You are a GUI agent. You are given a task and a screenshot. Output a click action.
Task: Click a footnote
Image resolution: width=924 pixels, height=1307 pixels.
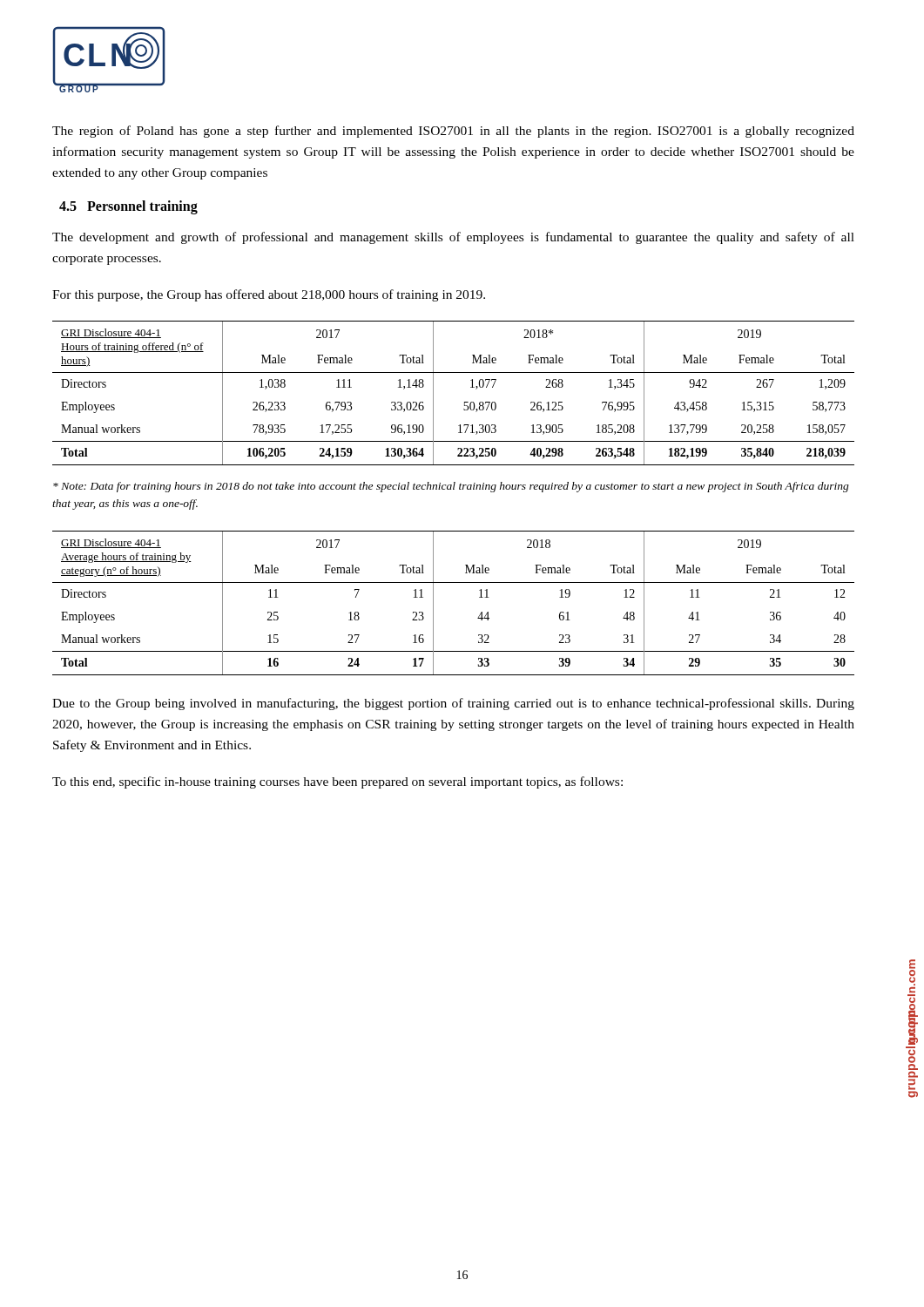(x=451, y=494)
